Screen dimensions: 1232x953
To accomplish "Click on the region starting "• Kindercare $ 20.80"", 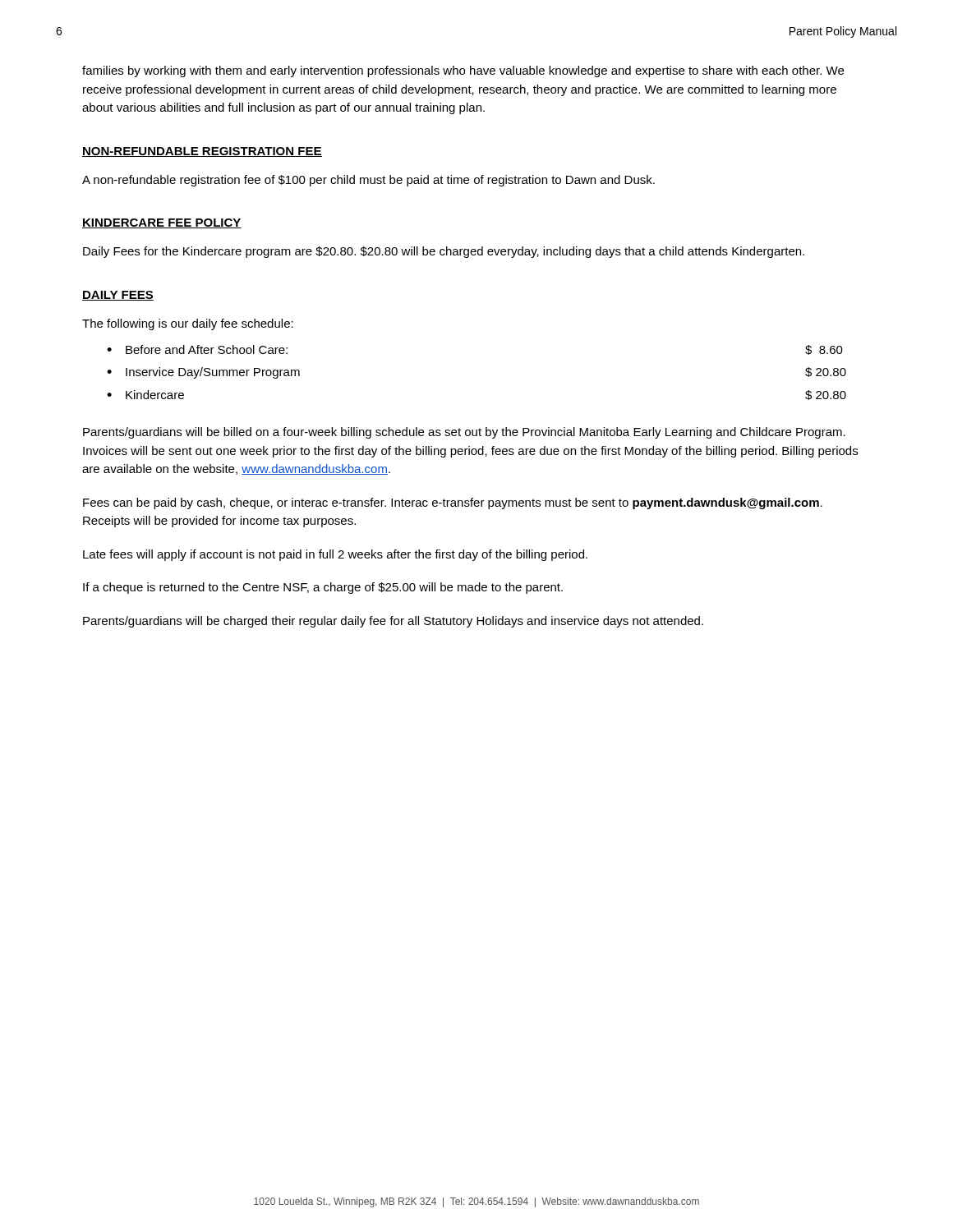I will (152, 395).
